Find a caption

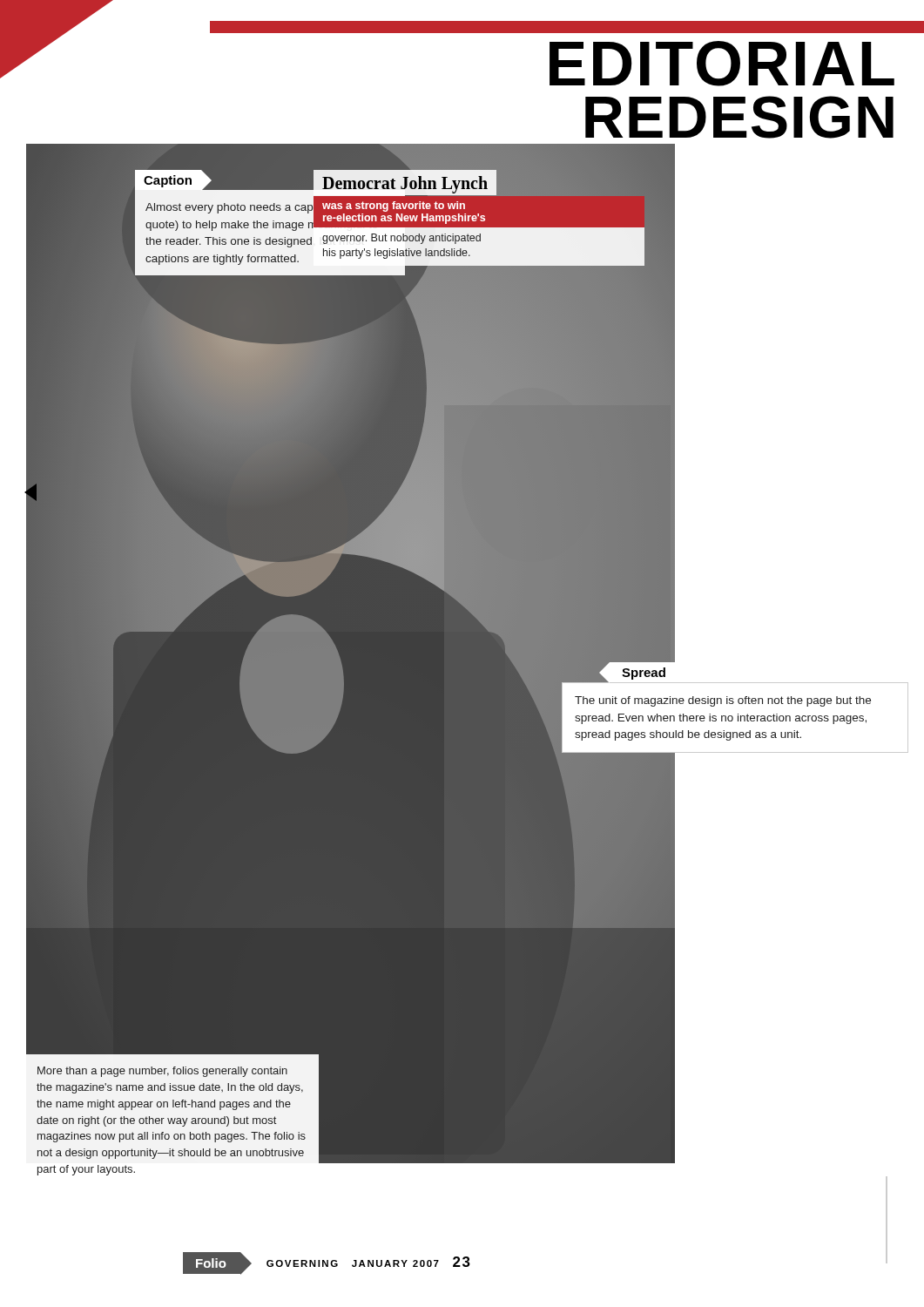[270, 223]
